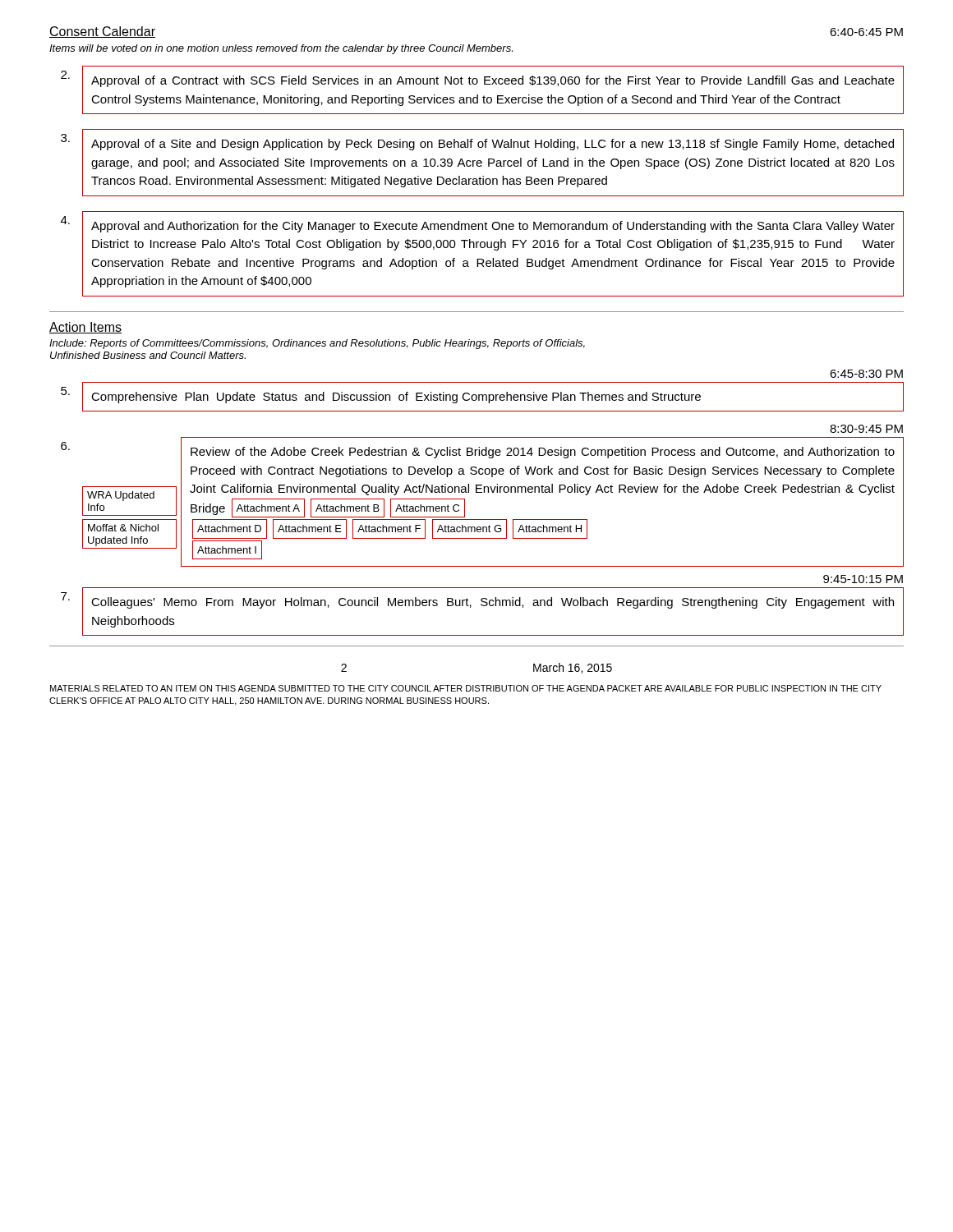Viewport: 953px width, 1232px height.
Task: Navigate to the region starting "Moffat & NicholUpdated Info"
Action: 123,534
